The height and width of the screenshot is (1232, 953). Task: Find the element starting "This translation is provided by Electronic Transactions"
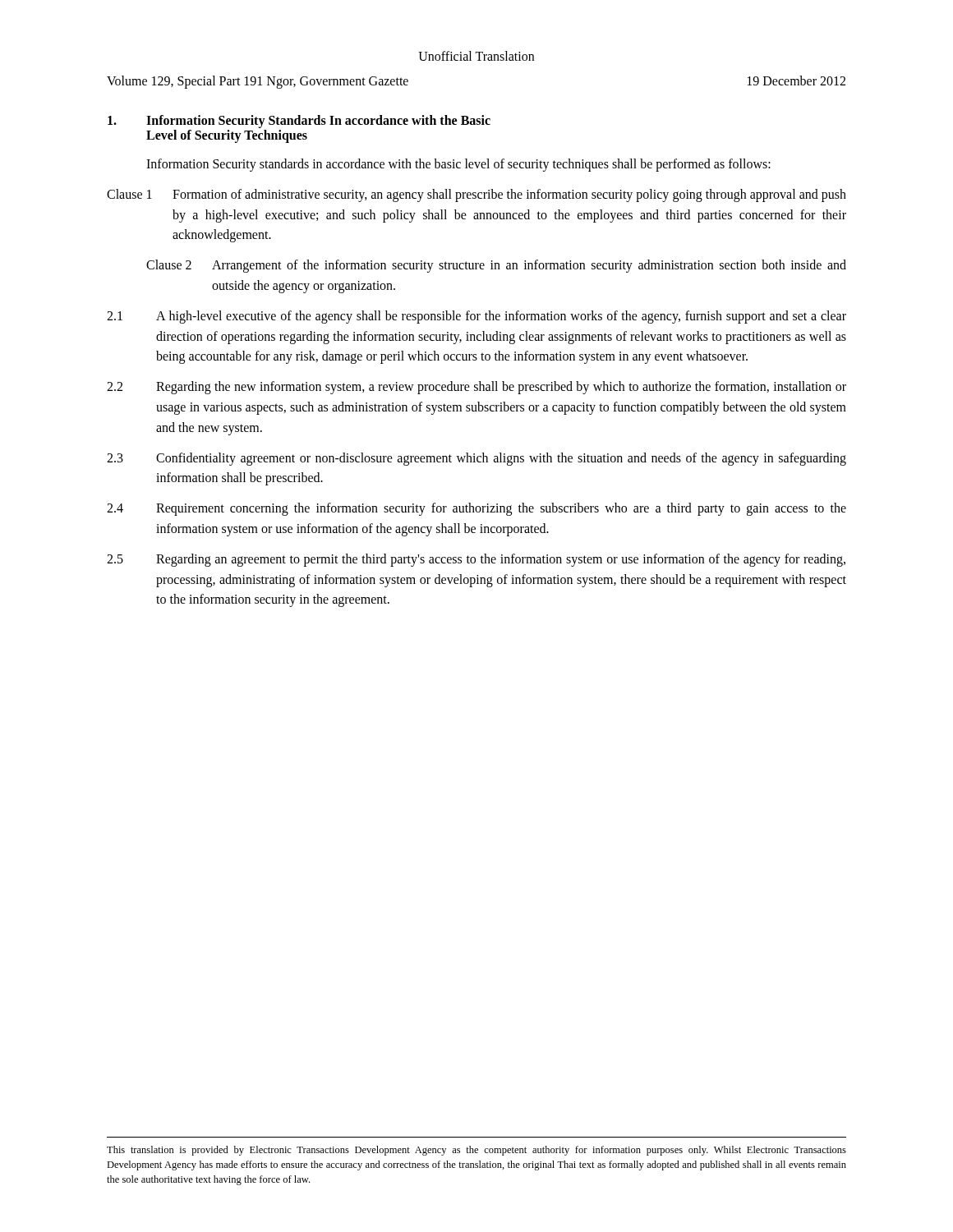(x=476, y=1164)
